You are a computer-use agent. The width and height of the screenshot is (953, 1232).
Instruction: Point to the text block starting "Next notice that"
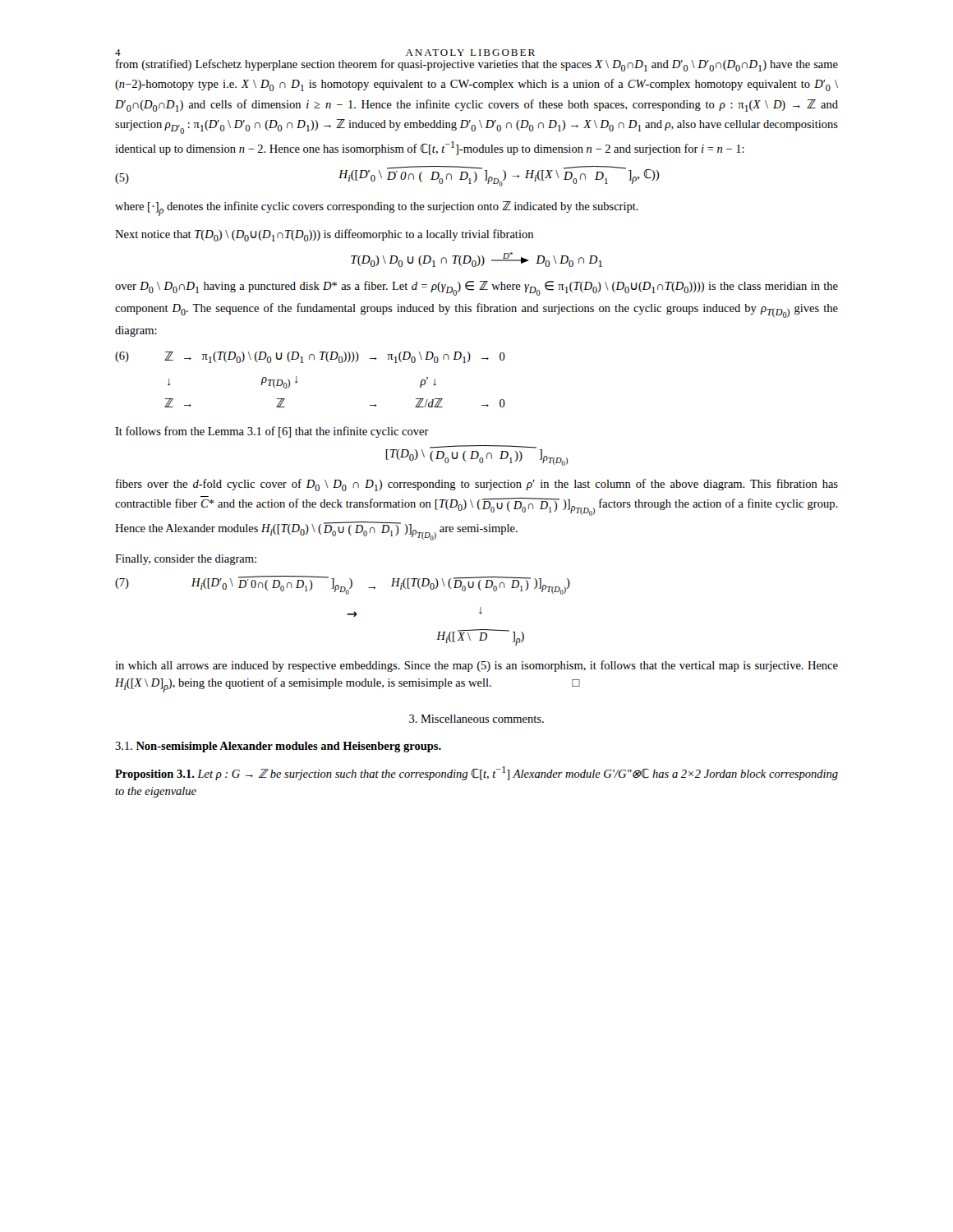click(x=324, y=236)
